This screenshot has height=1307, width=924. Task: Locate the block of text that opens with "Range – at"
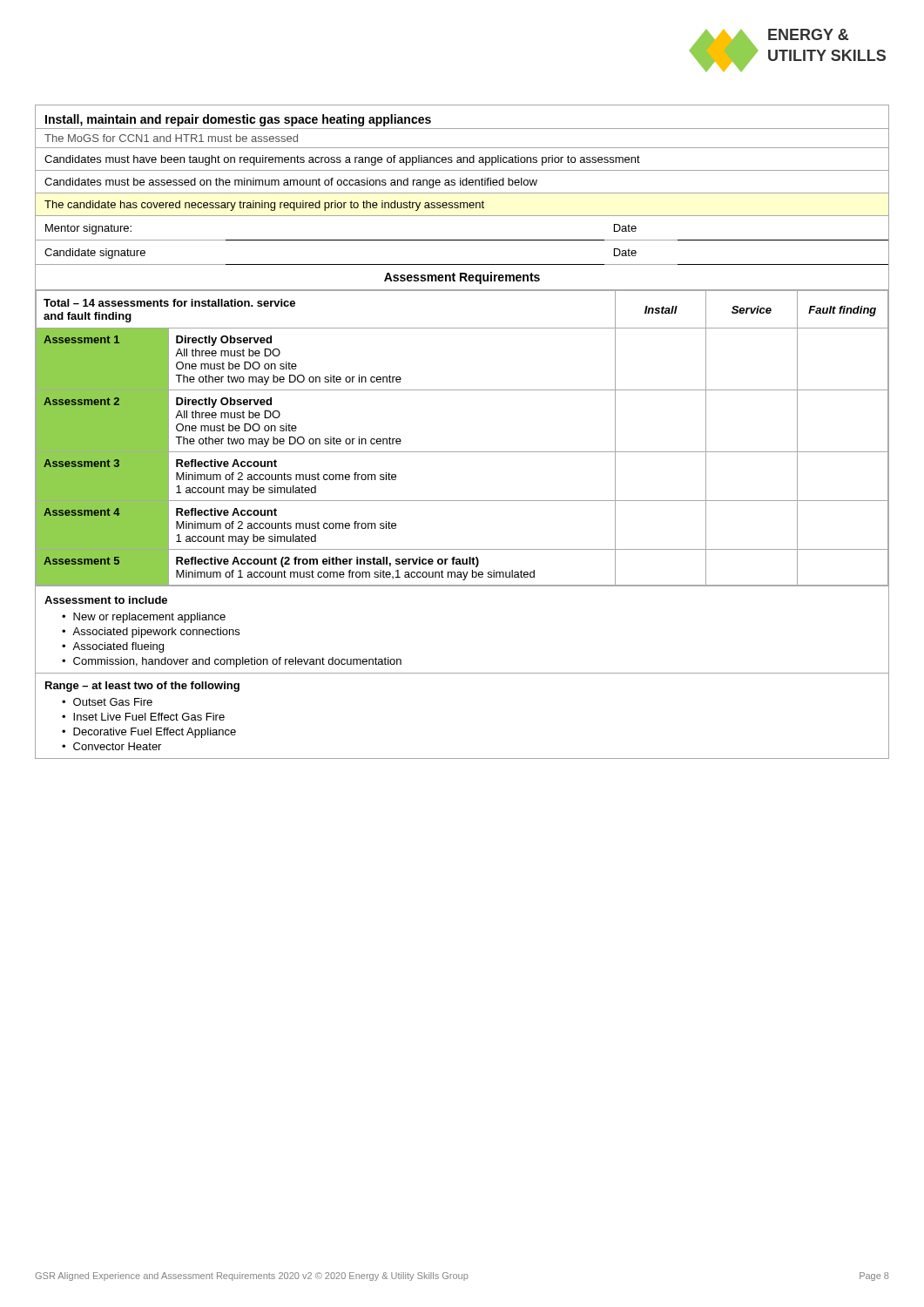point(142,685)
